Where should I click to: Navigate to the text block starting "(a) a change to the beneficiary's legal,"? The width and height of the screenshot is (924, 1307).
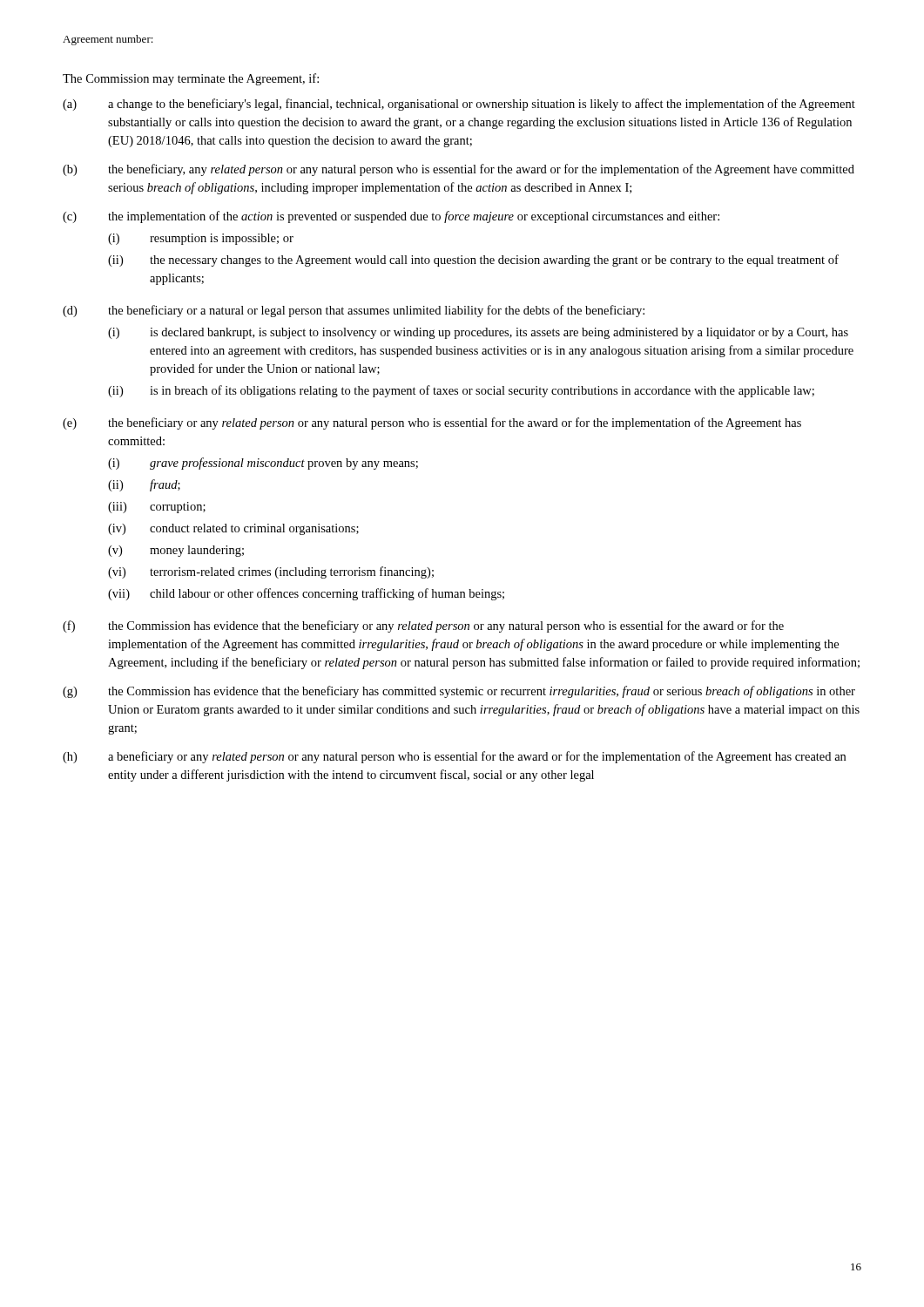tap(462, 122)
